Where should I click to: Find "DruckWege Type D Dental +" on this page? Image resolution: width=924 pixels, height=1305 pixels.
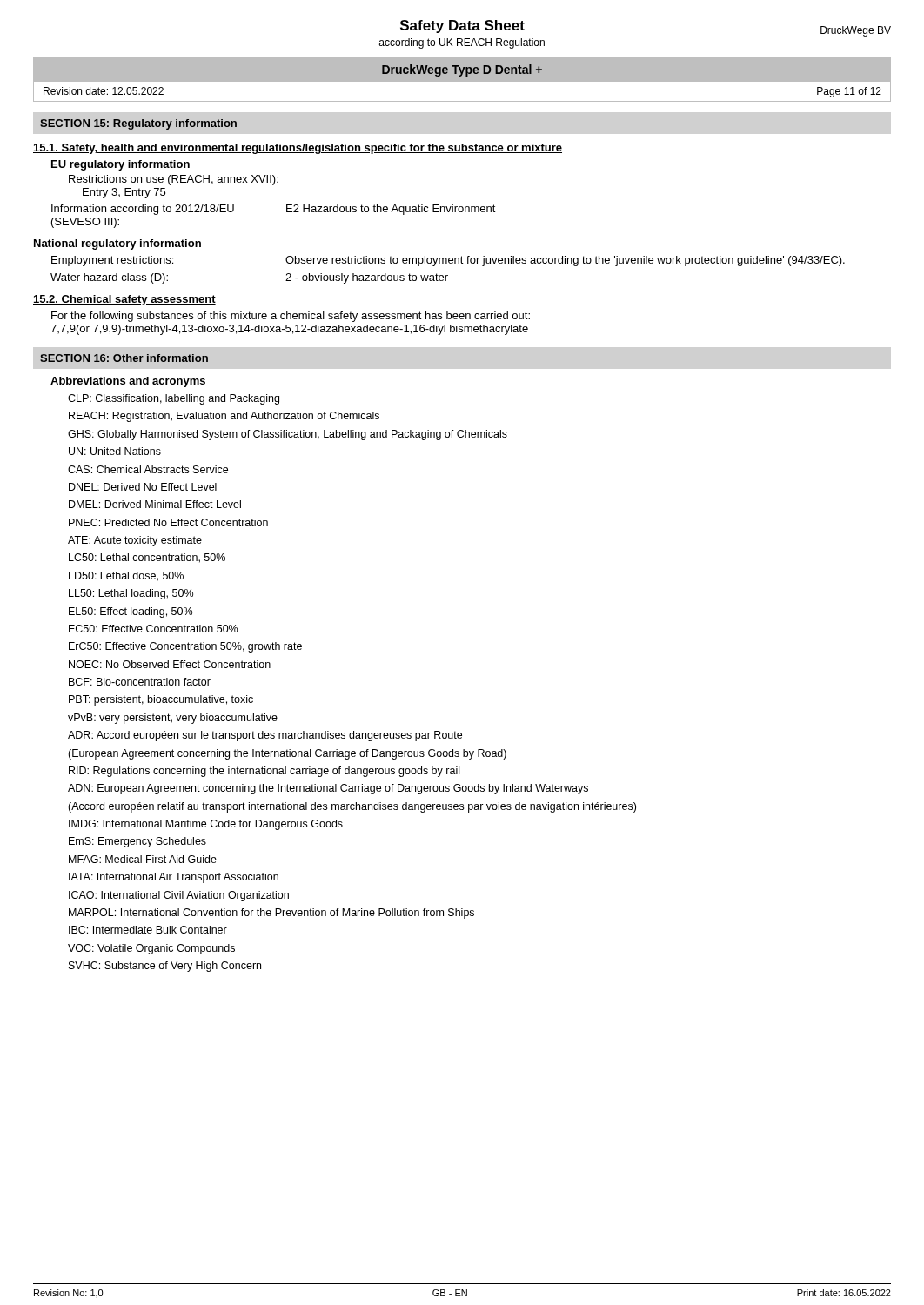tap(462, 70)
